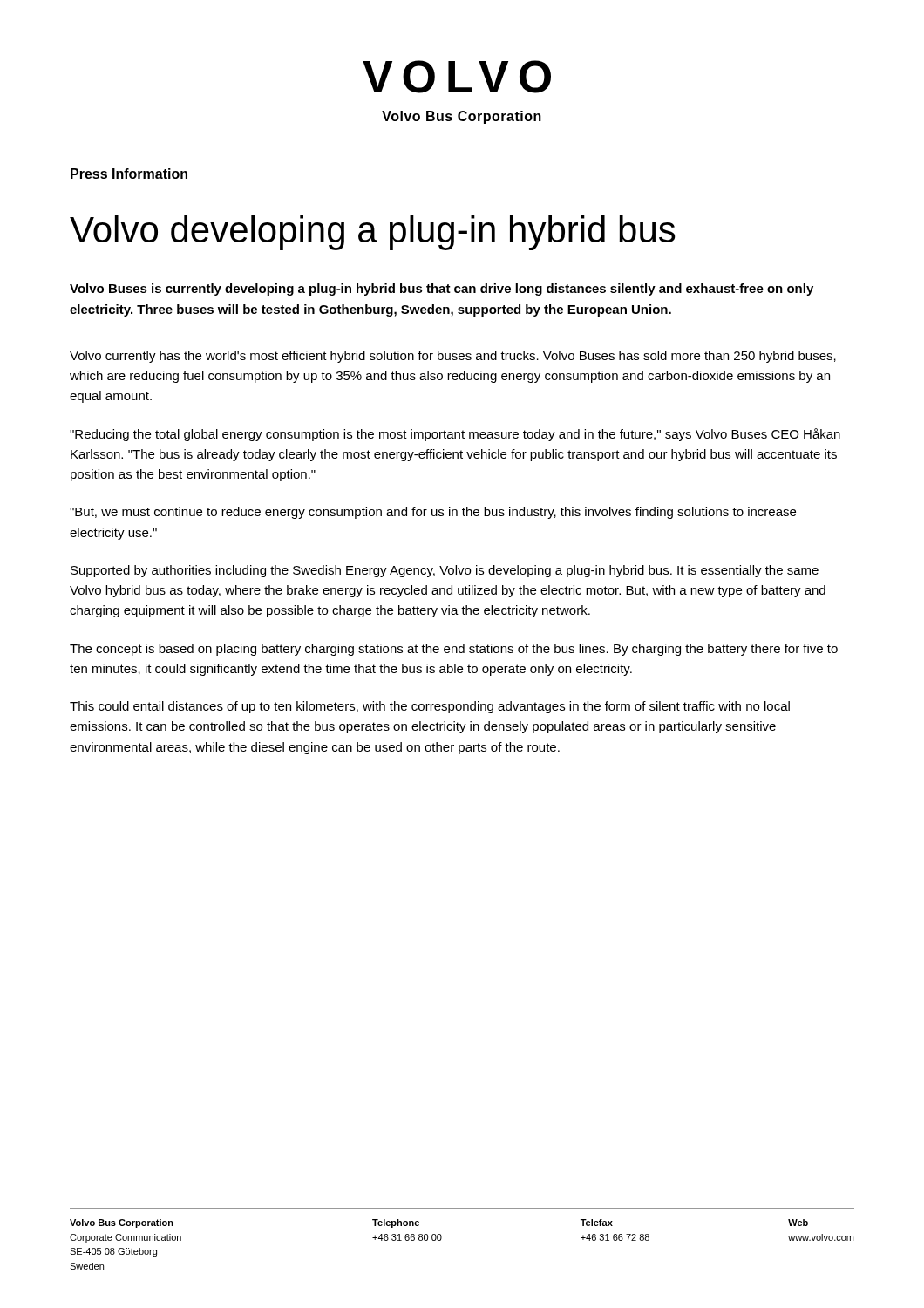Click where it says "Press Information"
Screen dimensions: 1308x924
(129, 174)
